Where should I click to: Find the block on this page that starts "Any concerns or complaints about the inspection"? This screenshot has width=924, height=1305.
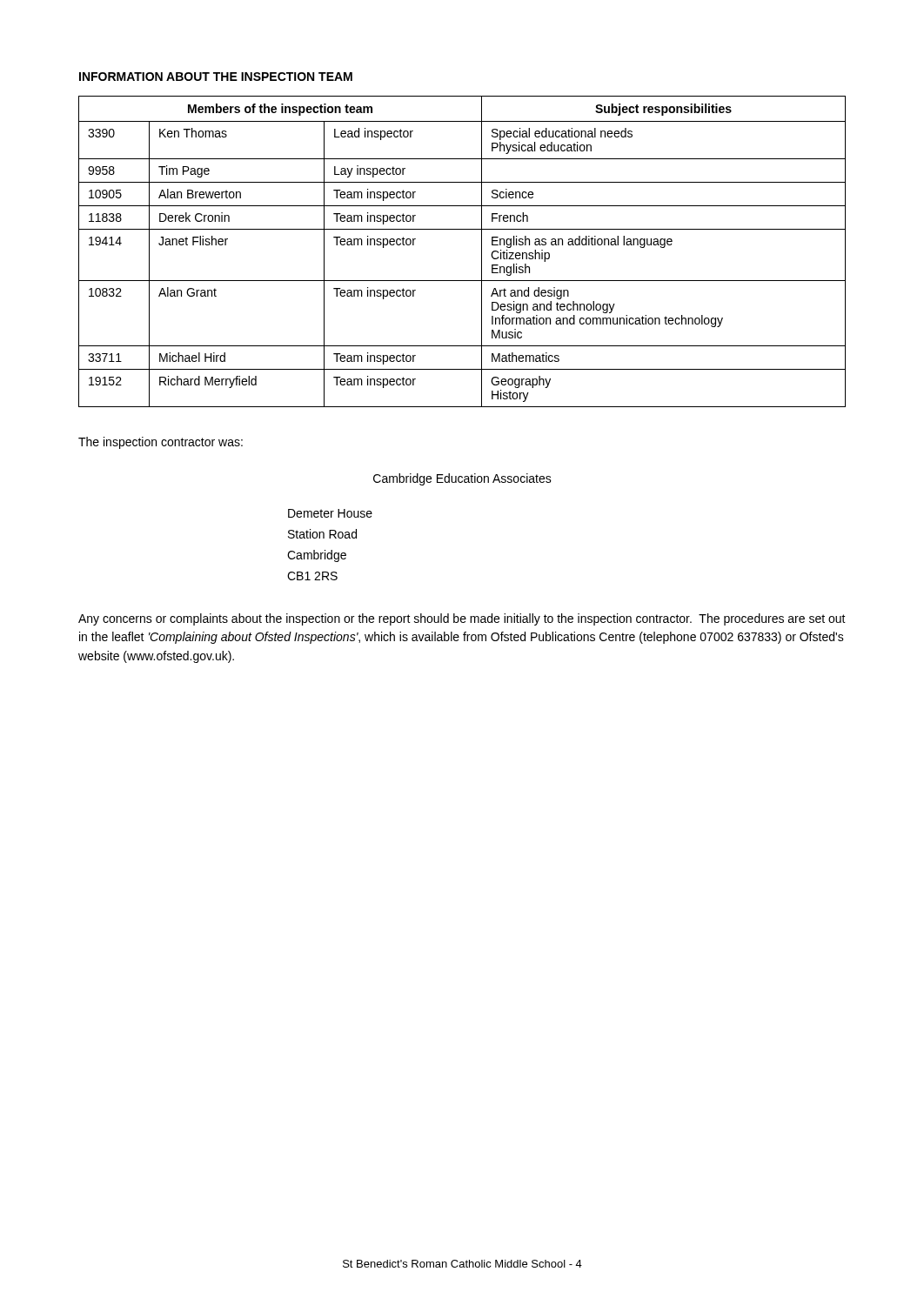pyautogui.click(x=462, y=637)
